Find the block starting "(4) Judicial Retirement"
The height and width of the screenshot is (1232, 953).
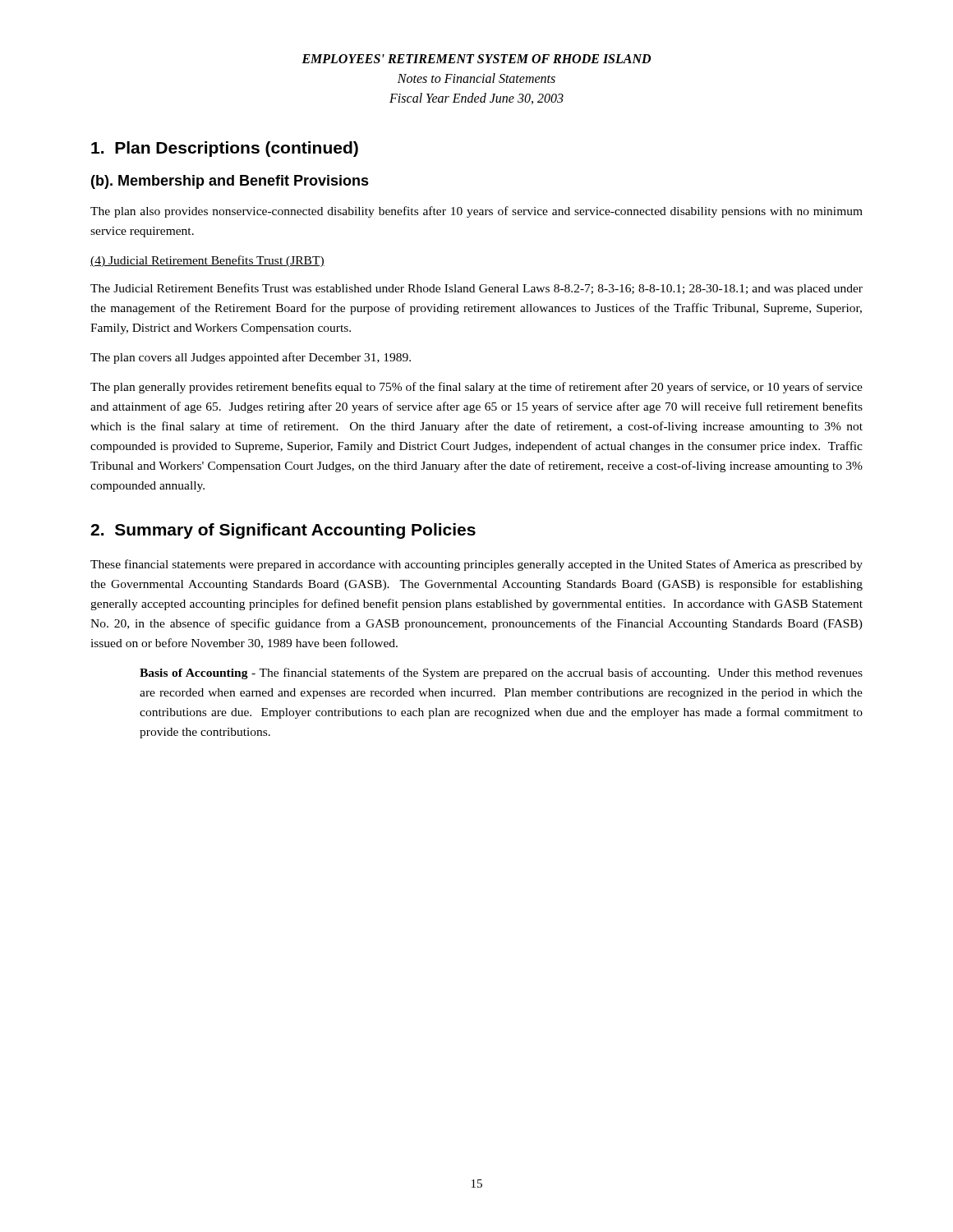(x=207, y=260)
